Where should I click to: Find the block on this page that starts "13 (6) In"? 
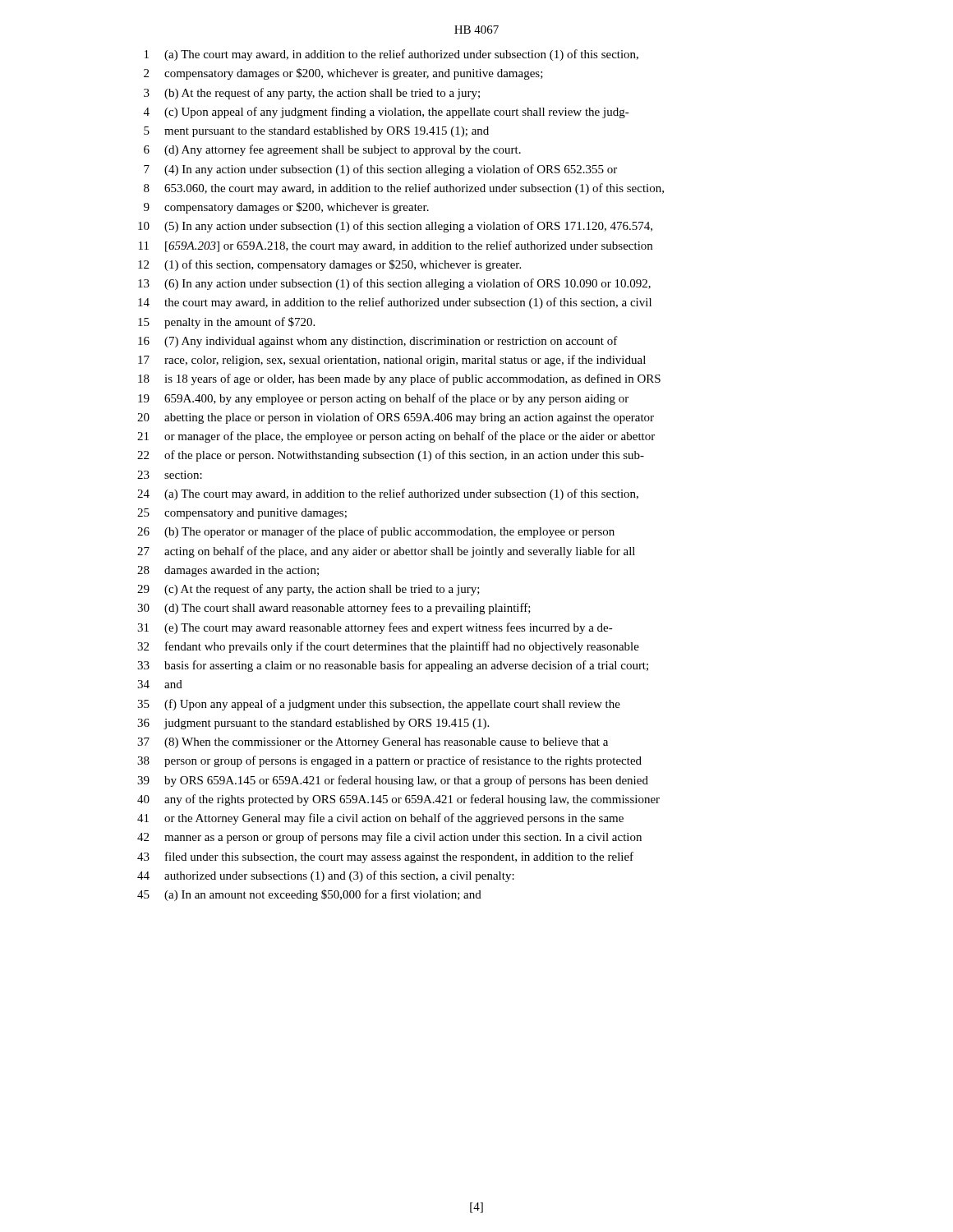476,284
